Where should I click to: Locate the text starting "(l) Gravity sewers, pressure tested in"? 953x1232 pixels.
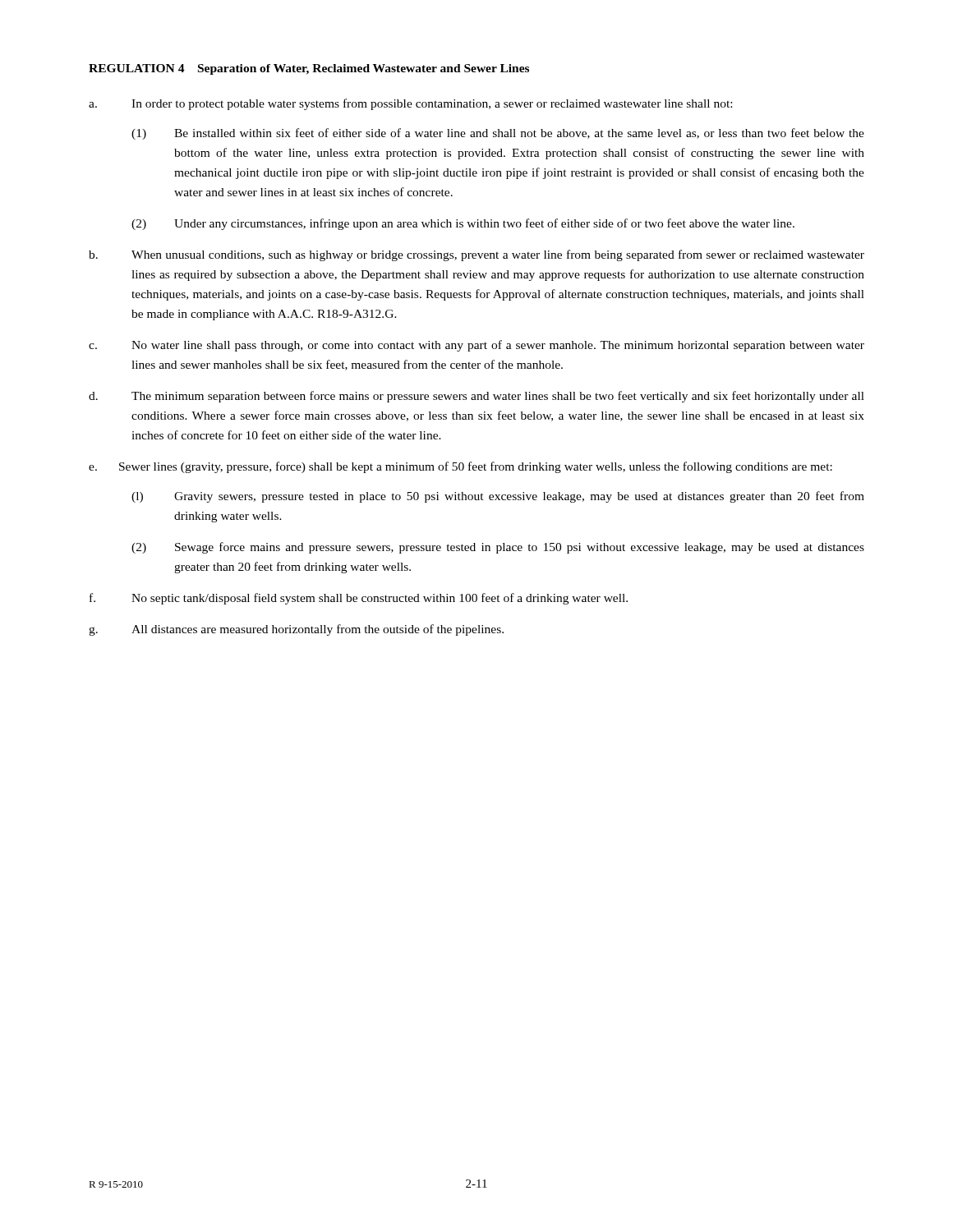click(x=498, y=506)
